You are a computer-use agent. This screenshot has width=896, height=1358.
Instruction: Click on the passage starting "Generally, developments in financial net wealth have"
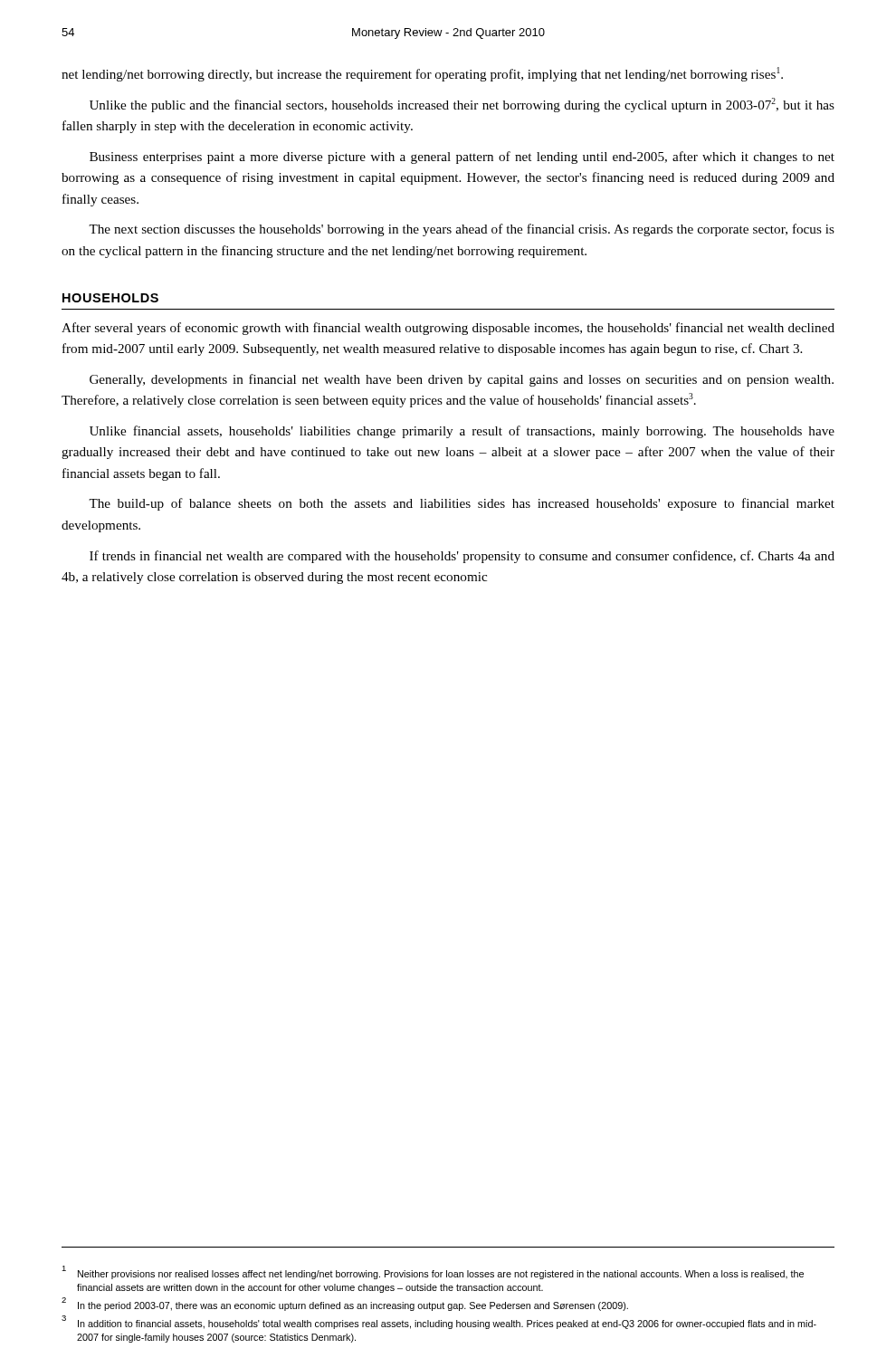448,389
